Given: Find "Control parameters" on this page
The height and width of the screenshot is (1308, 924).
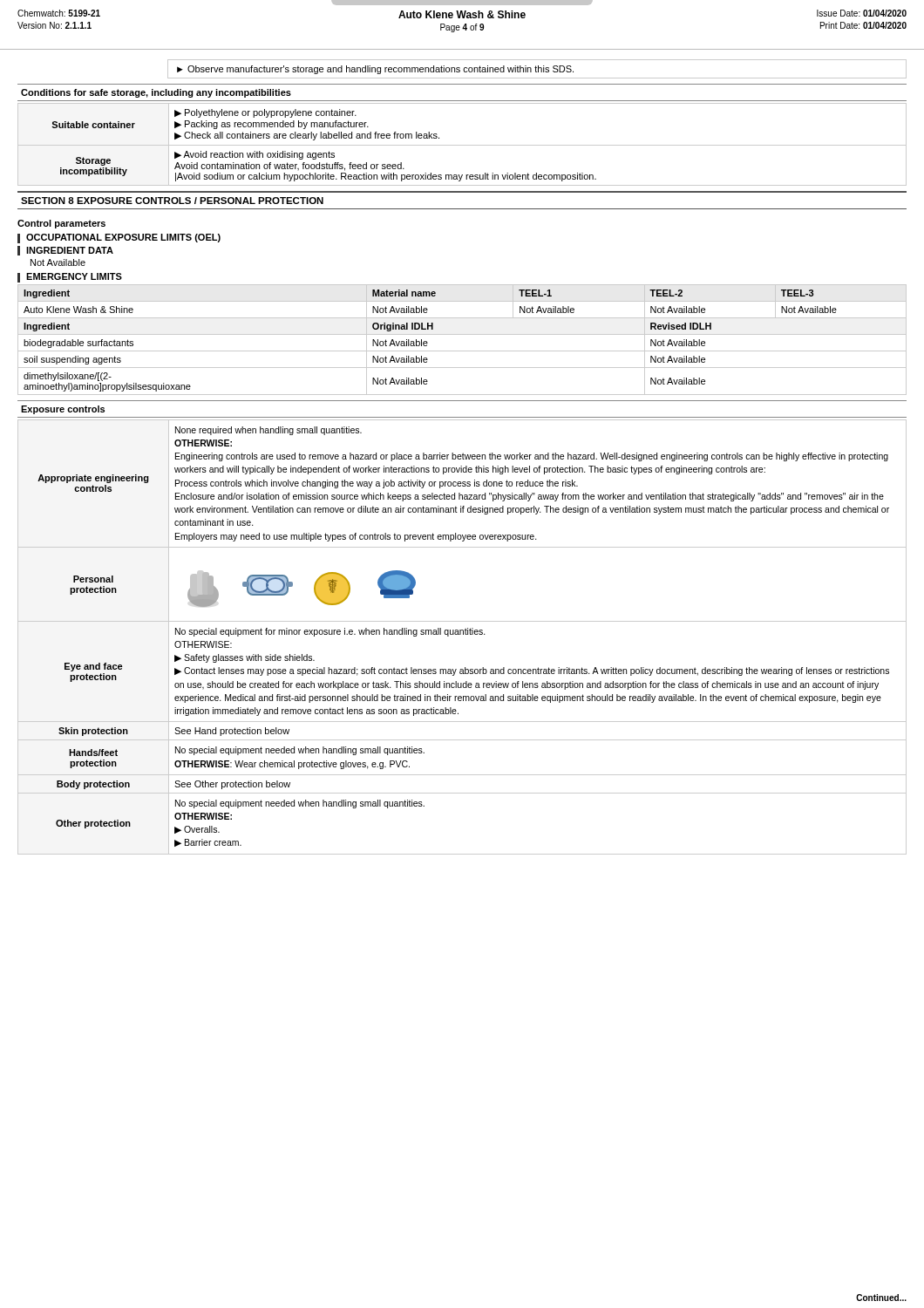Looking at the screenshot, I should click(62, 223).
